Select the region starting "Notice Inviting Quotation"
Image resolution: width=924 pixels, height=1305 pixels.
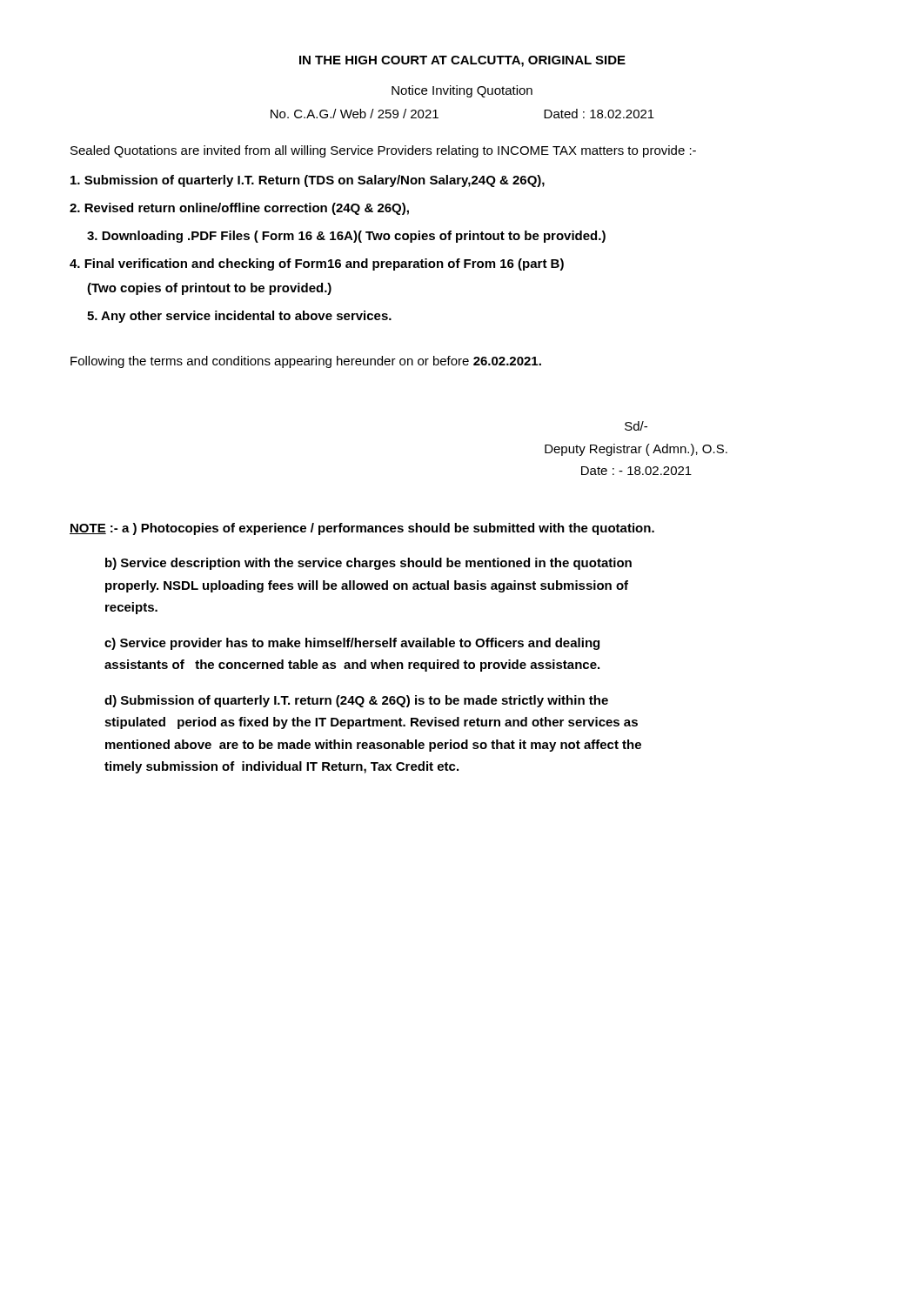click(462, 90)
